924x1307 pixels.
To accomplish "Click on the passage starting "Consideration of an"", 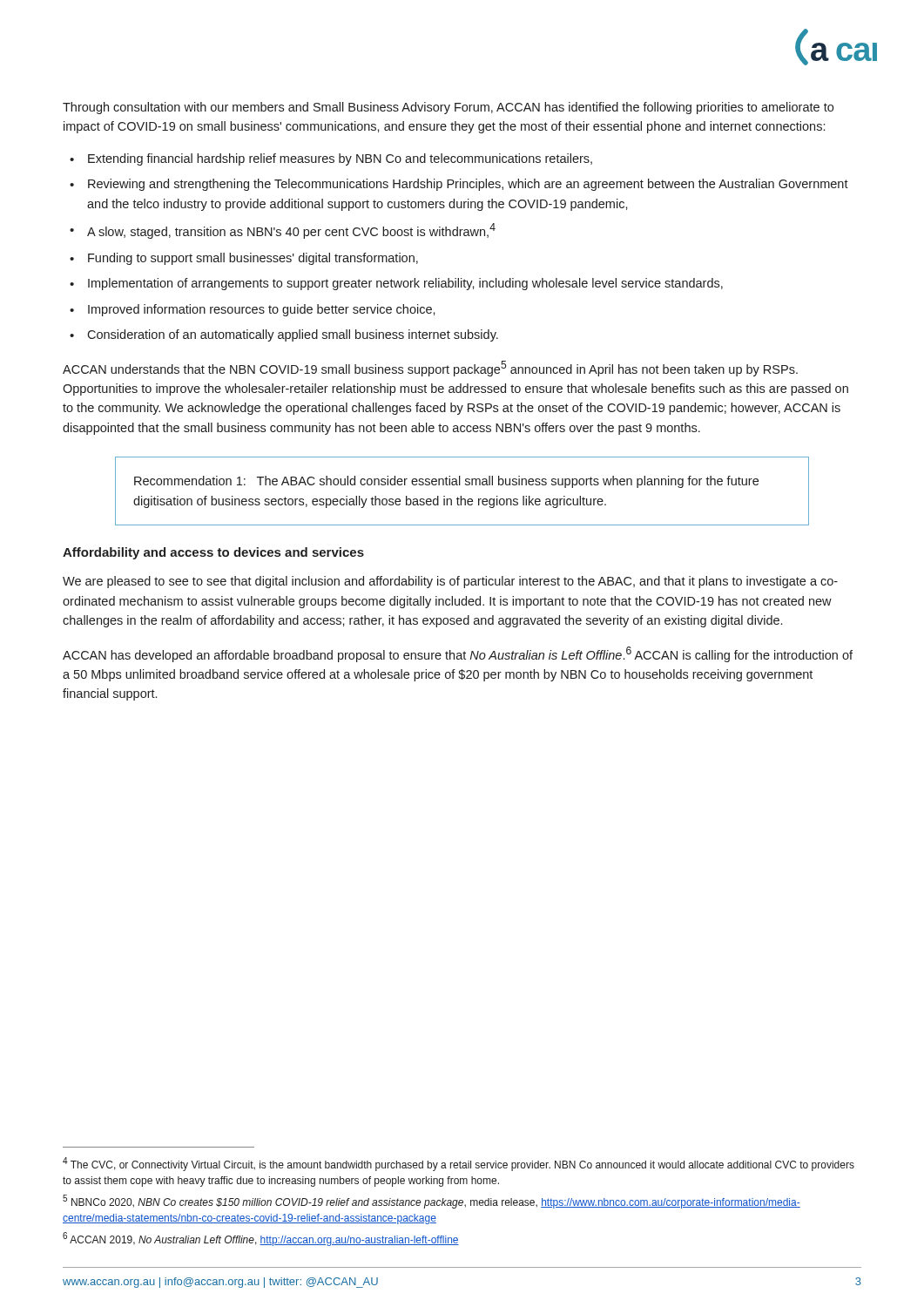I will coord(293,335).
